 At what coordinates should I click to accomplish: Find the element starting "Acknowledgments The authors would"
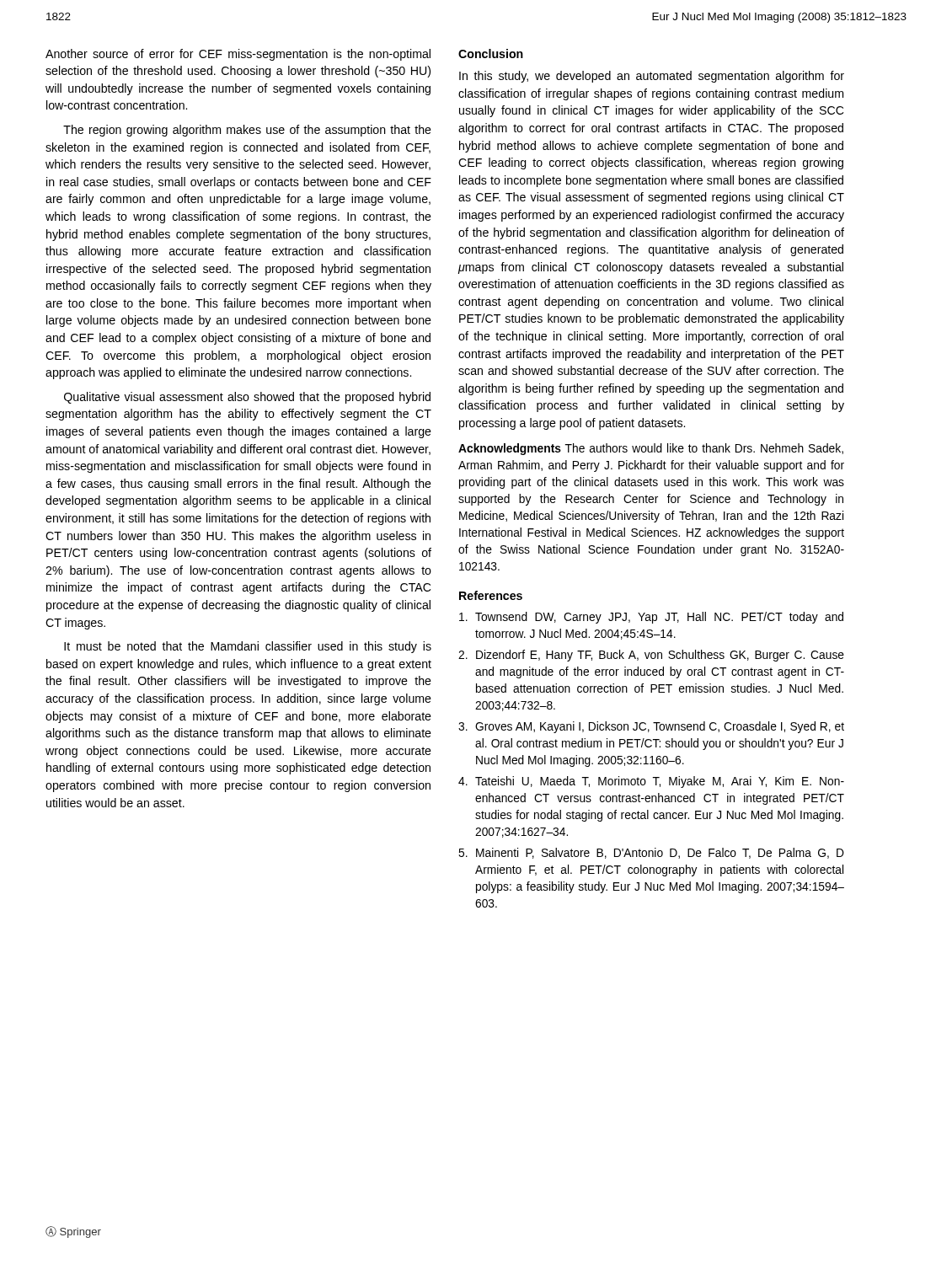pyautogui.click(x=651, y=508)
